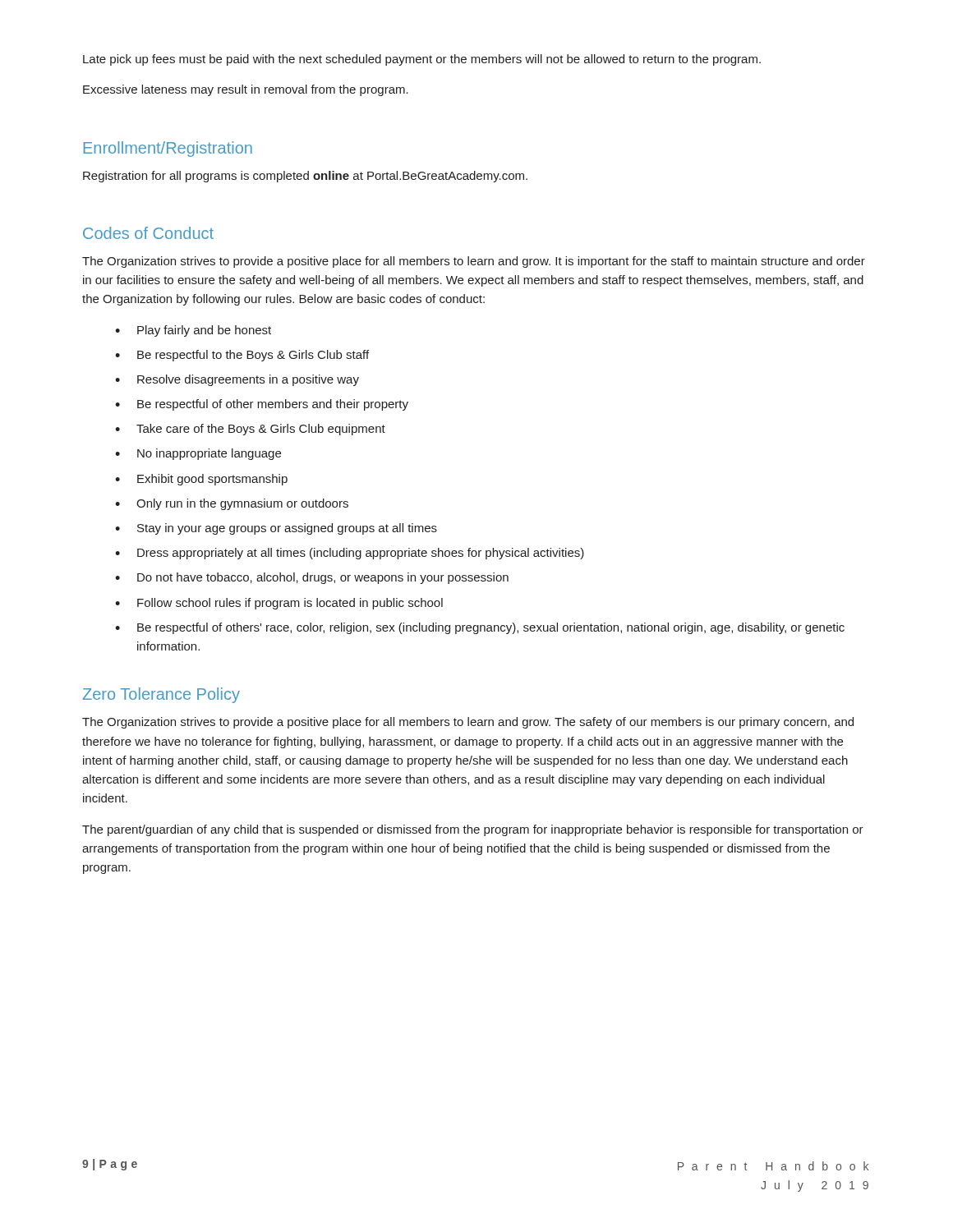Find the block on this page that starts "•Dress appropriately at all times (including appropriate shoes"
953x1232 pixels.
click(x=350, y=554)
